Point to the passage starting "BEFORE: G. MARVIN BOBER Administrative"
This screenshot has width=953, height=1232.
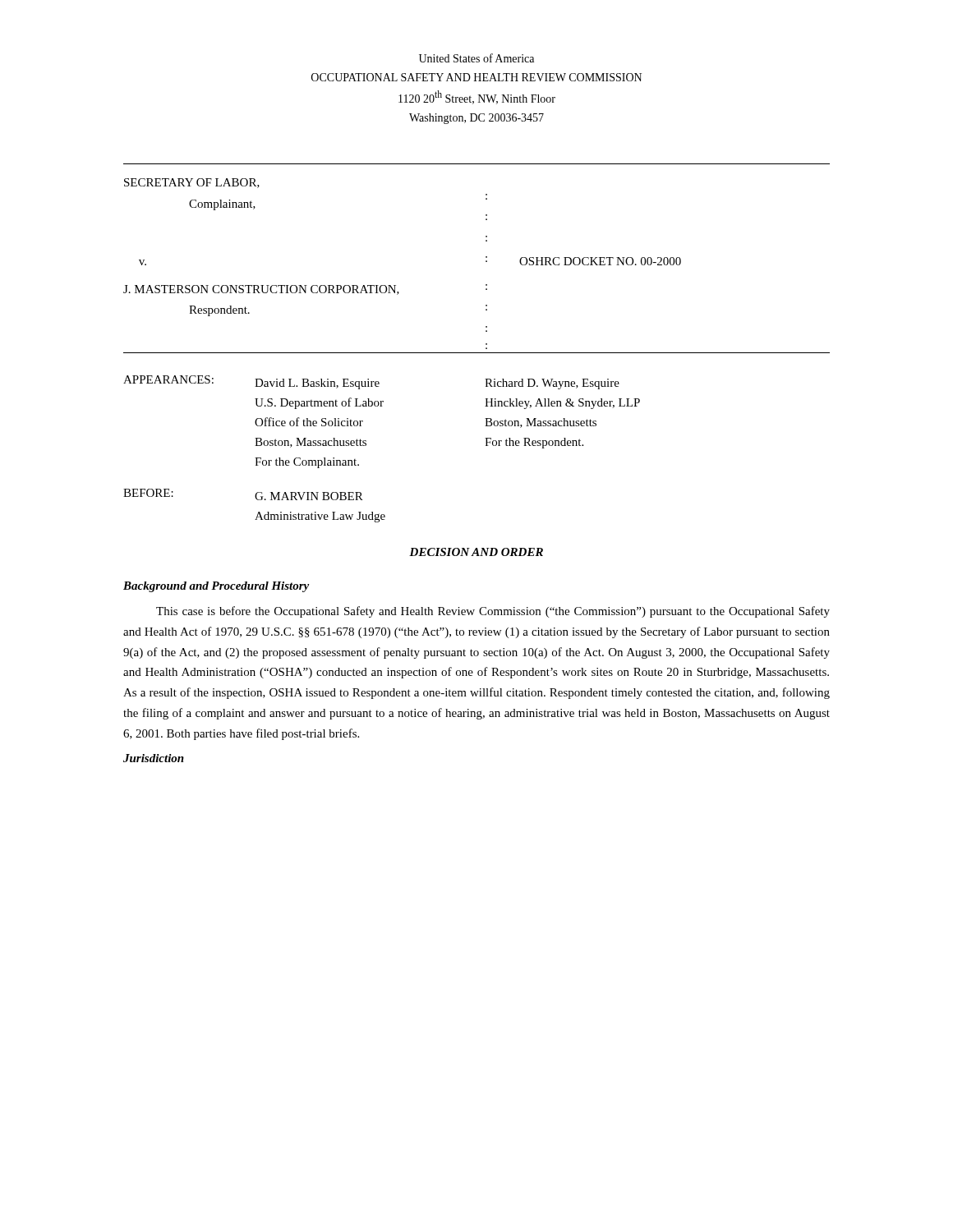coord(152,495)
